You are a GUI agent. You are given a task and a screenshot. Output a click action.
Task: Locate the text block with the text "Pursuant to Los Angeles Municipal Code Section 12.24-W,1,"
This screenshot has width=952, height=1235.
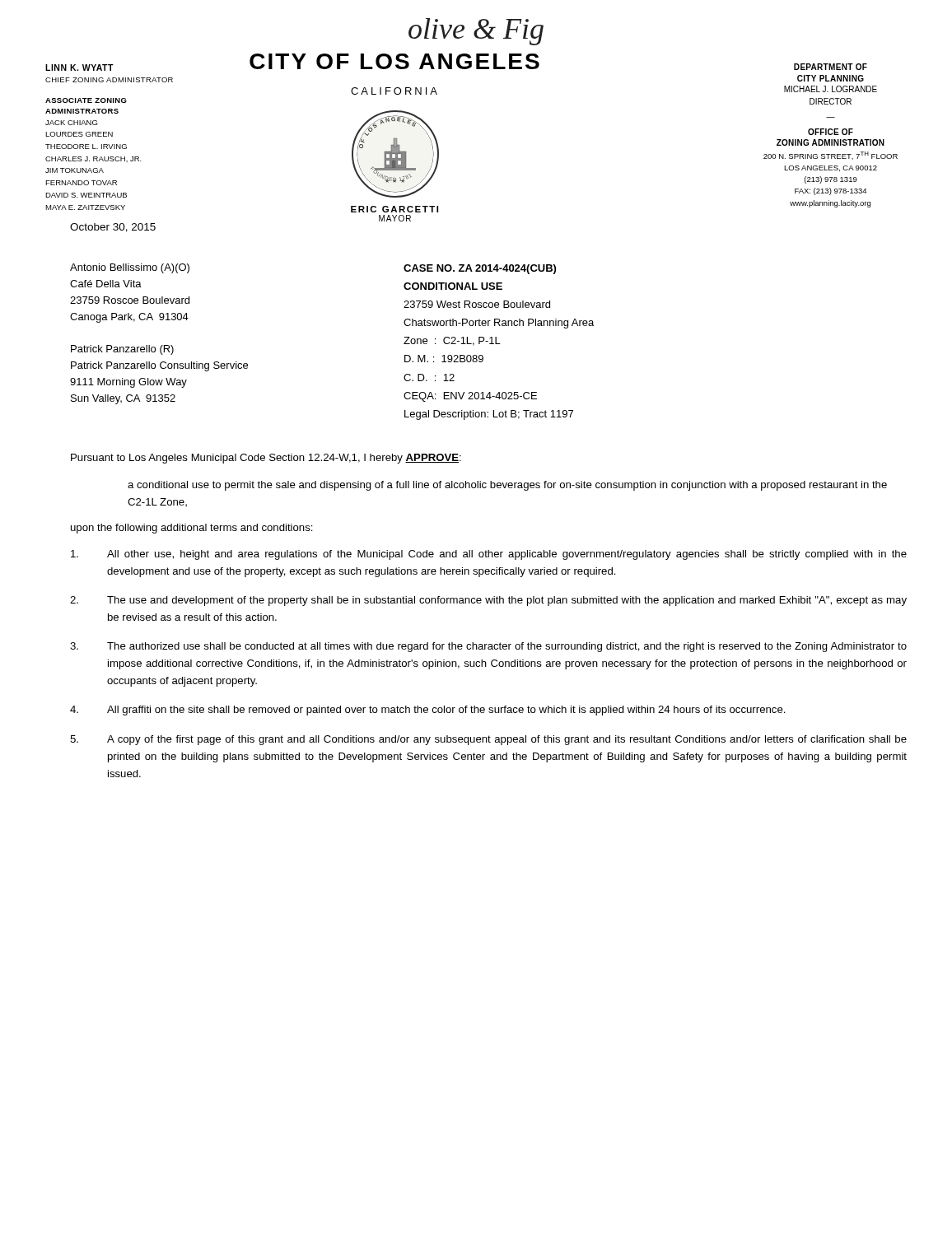click(x=266, y=457)
